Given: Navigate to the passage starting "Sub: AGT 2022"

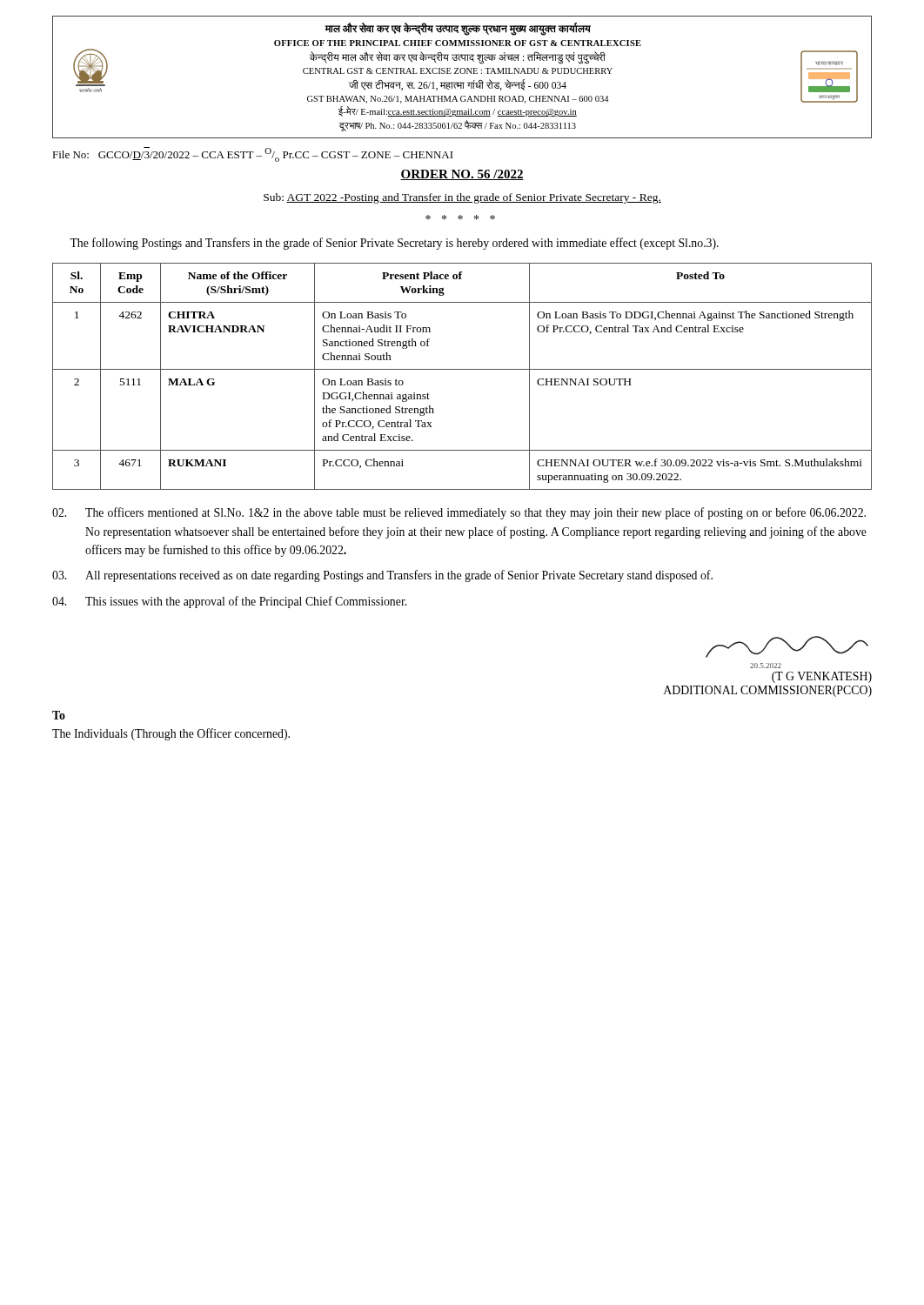Looking at the screenshot, I should 462,197.
